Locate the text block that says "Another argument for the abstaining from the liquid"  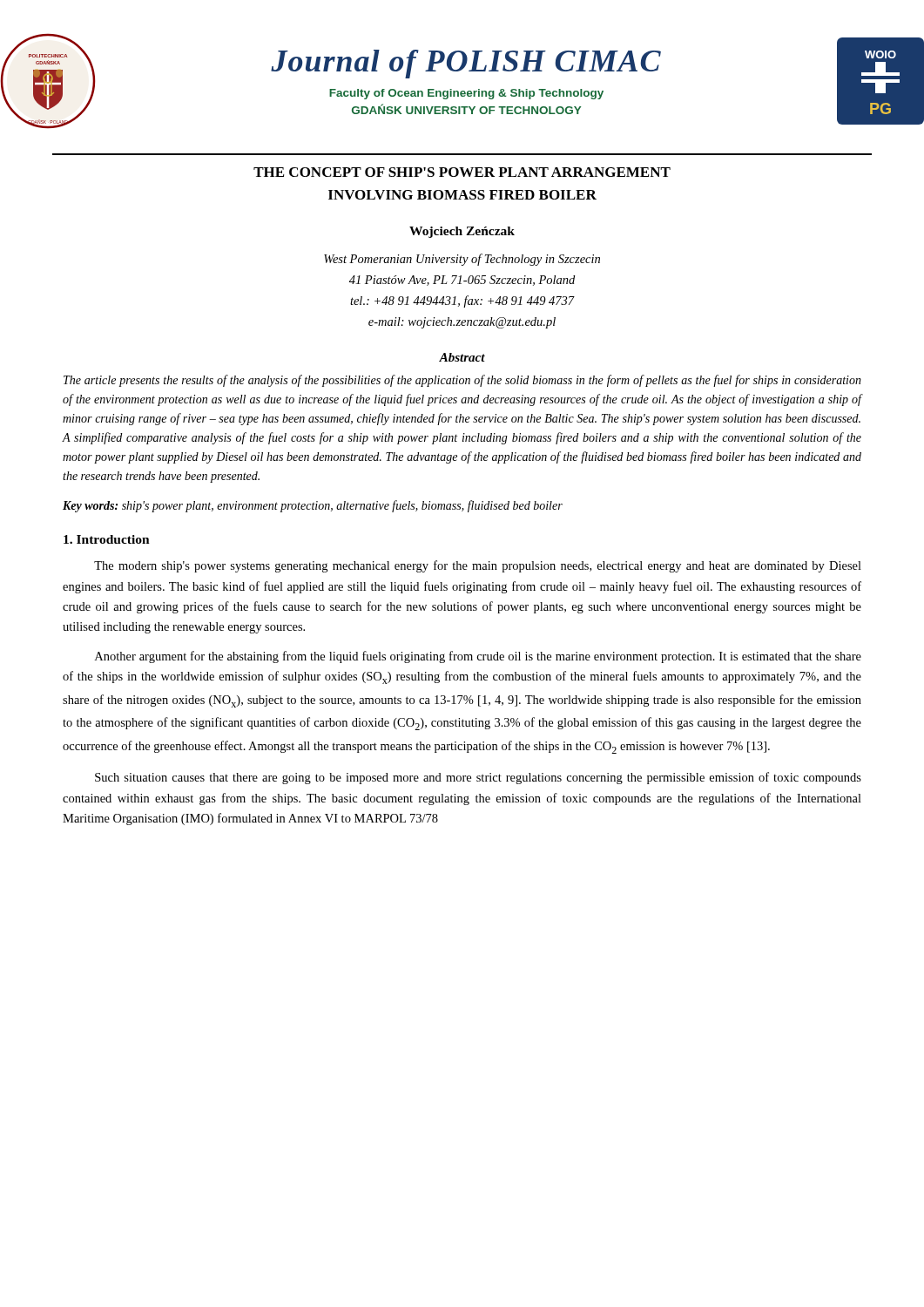pyautogui.click(x=462, y=703)
